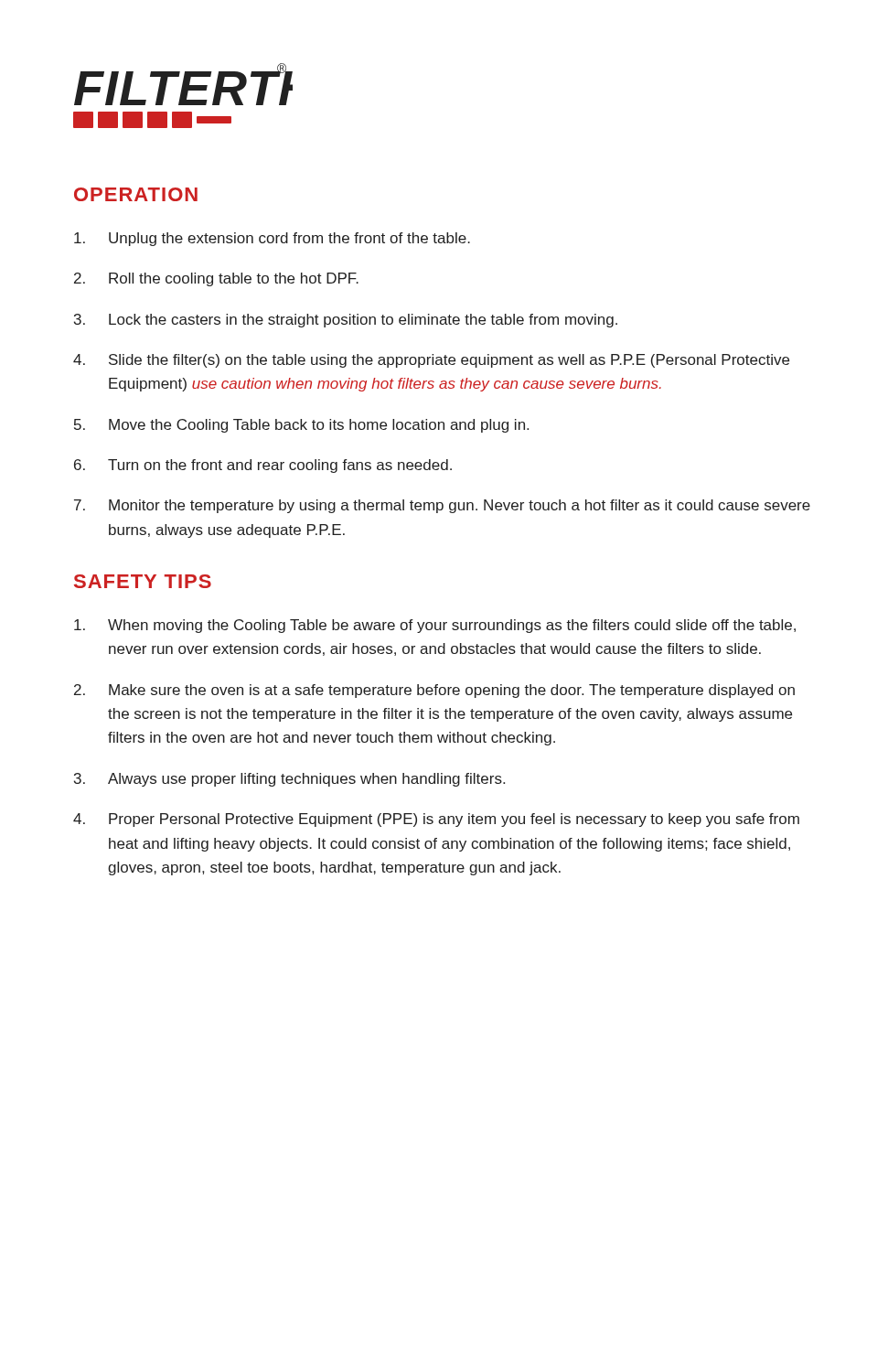Navigate to the text block starting "4. Slide the filter(s) on the"

coord(444,373)
